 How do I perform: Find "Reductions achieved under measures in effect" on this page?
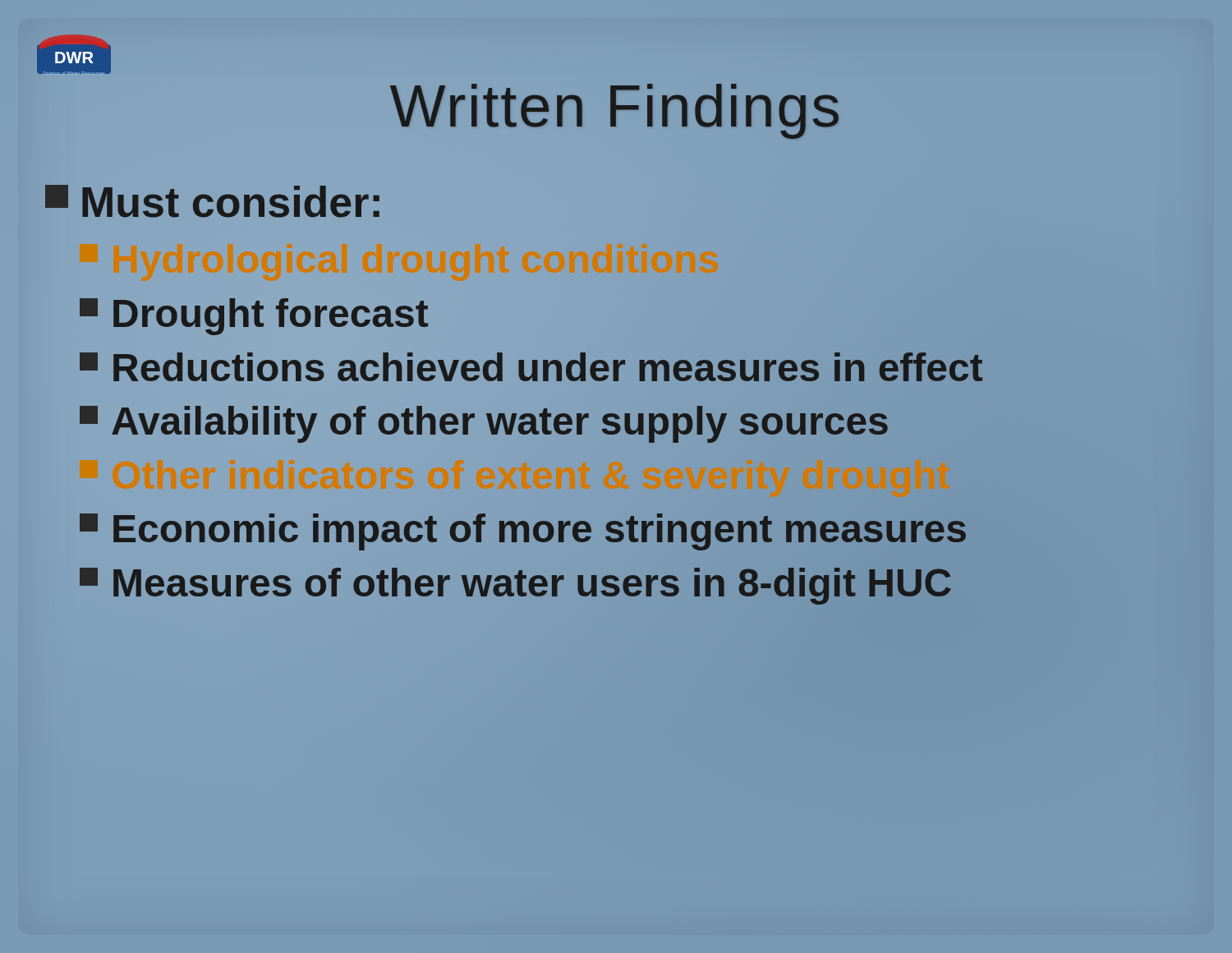[531, 368]
